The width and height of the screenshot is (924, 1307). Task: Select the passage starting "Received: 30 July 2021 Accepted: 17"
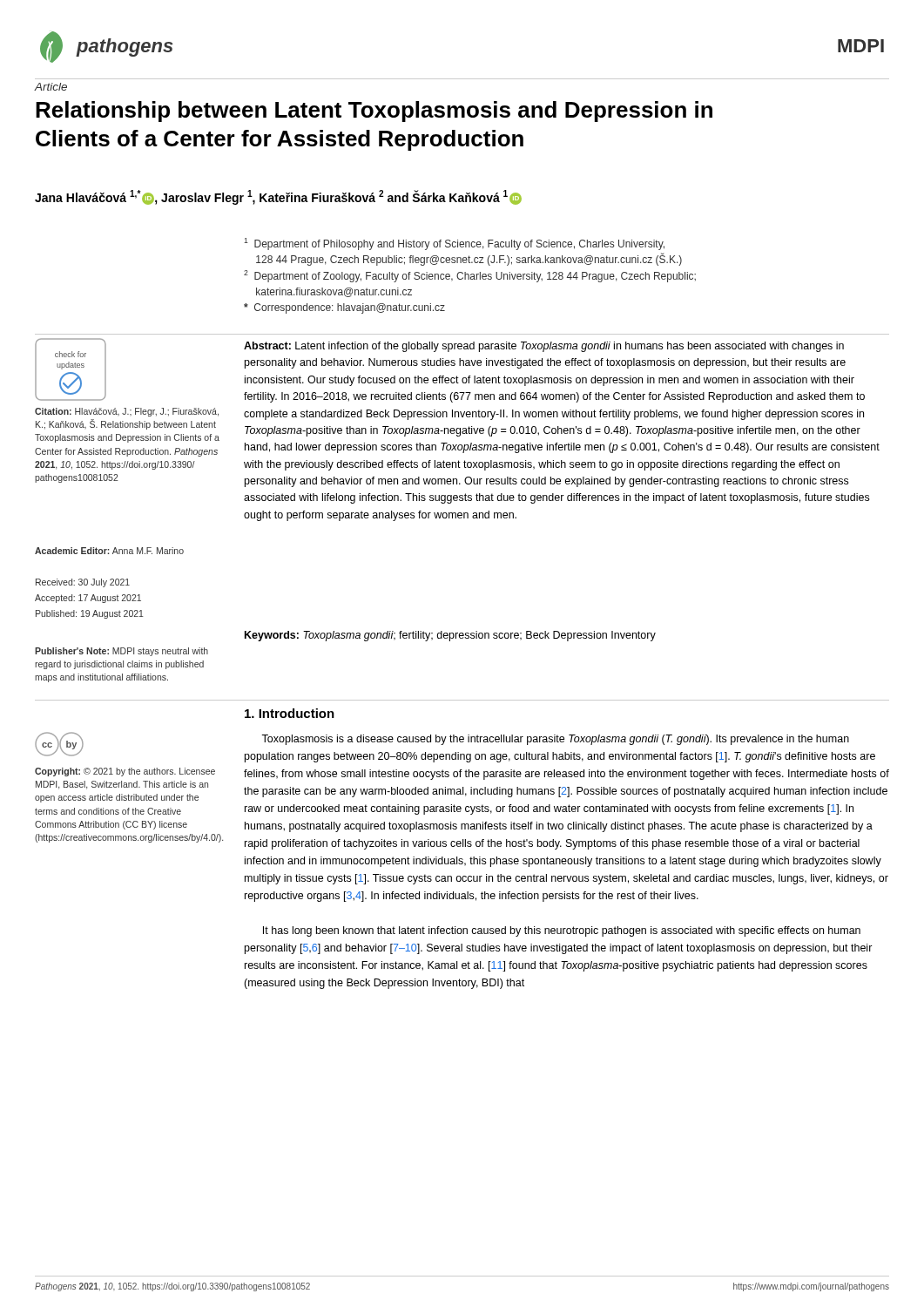[89, 598]
